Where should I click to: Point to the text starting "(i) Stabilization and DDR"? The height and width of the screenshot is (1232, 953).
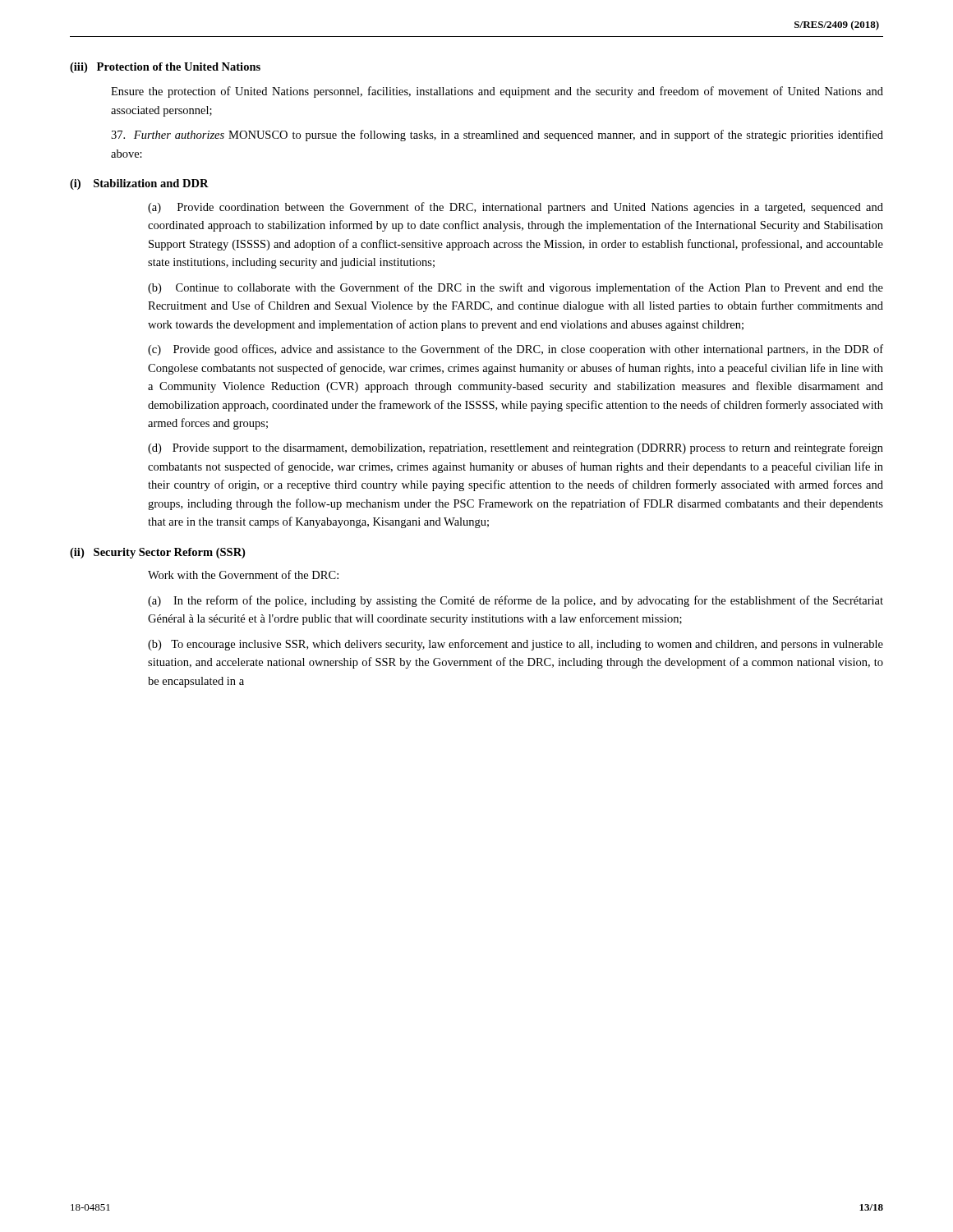(x=139, y=184)
